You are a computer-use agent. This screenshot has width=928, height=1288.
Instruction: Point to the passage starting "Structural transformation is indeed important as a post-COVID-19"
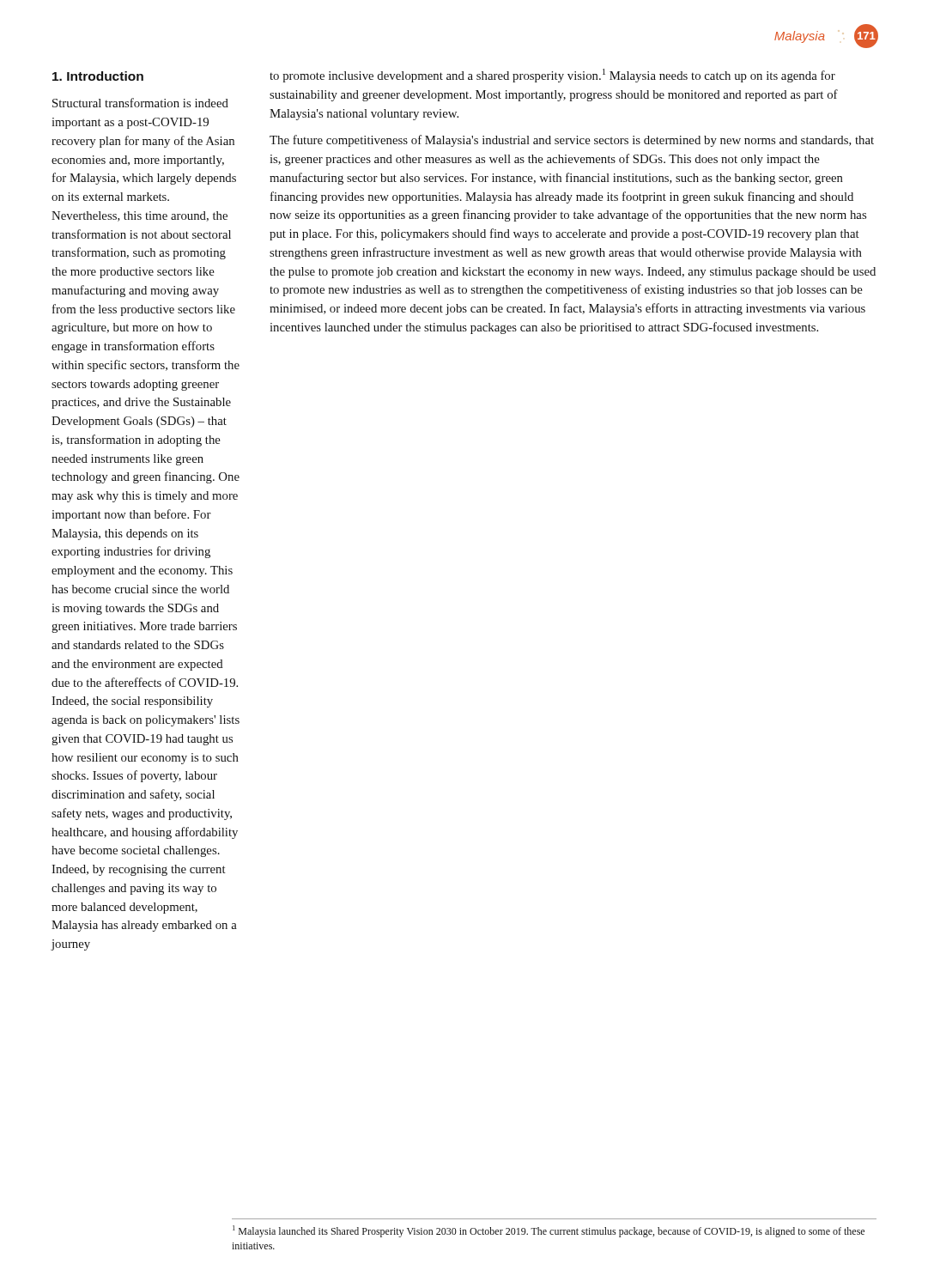coord(146,524)
